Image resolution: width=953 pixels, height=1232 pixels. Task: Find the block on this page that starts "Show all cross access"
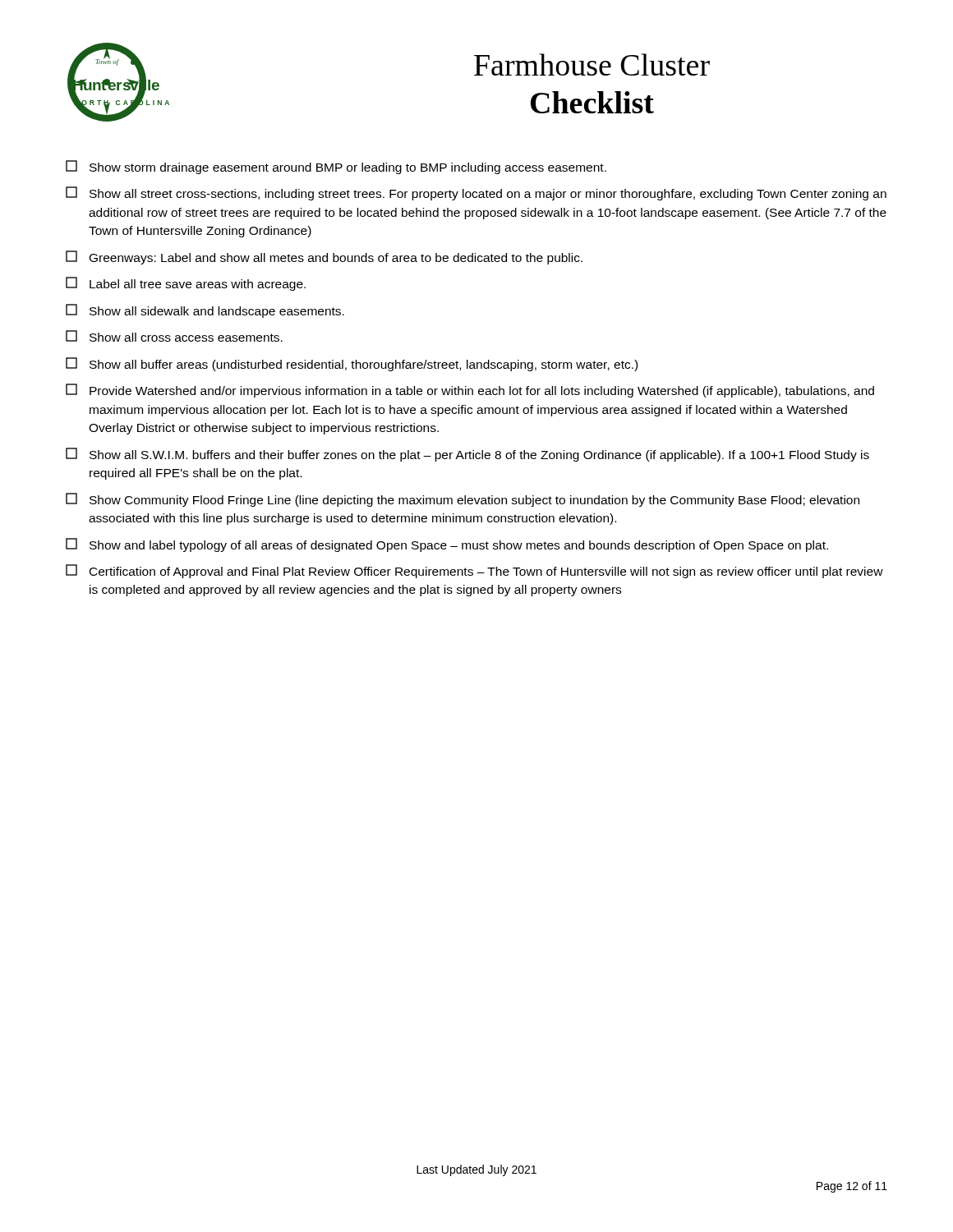[174, 336]
